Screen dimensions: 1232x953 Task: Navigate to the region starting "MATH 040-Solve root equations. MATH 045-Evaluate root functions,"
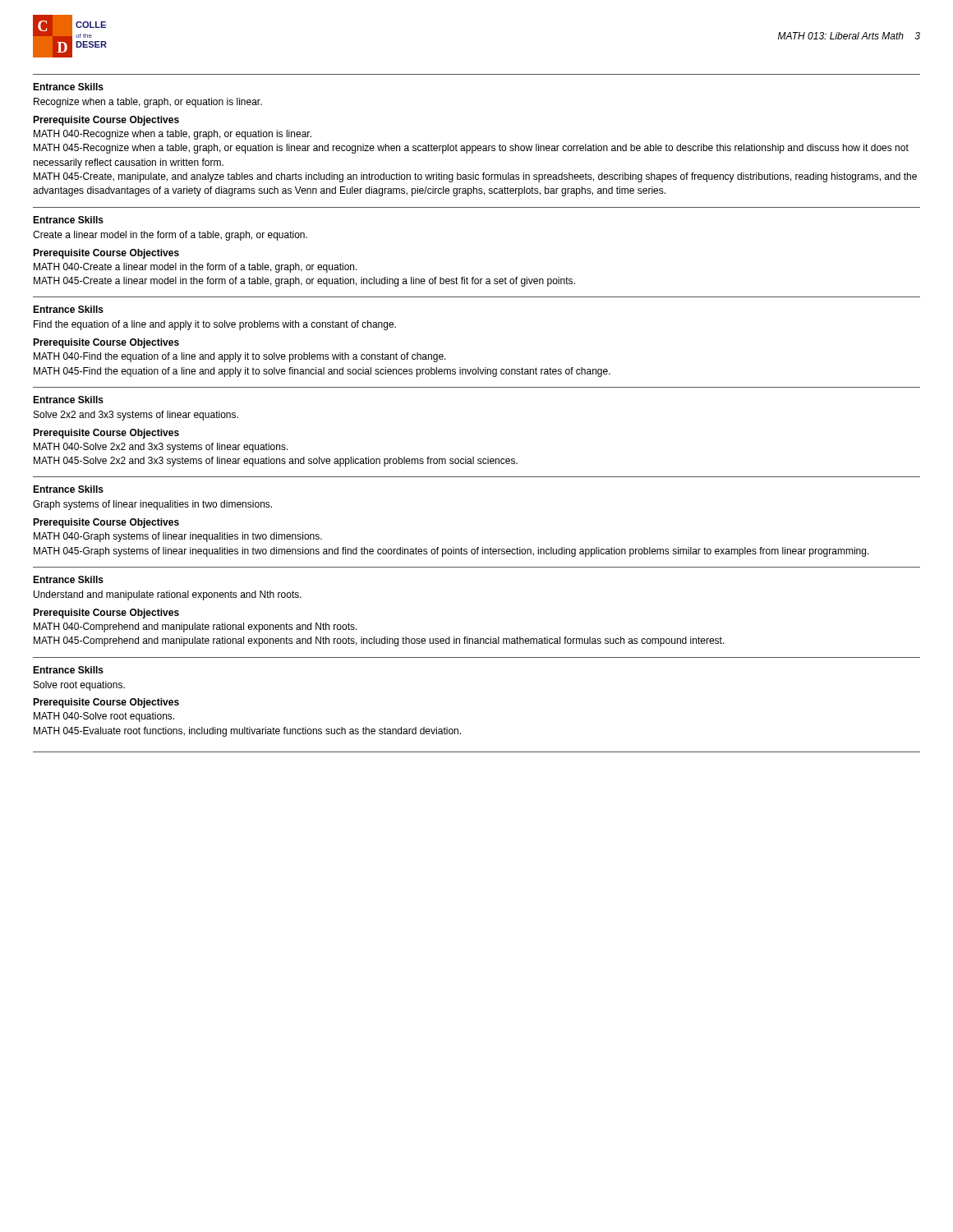(247, 724)
